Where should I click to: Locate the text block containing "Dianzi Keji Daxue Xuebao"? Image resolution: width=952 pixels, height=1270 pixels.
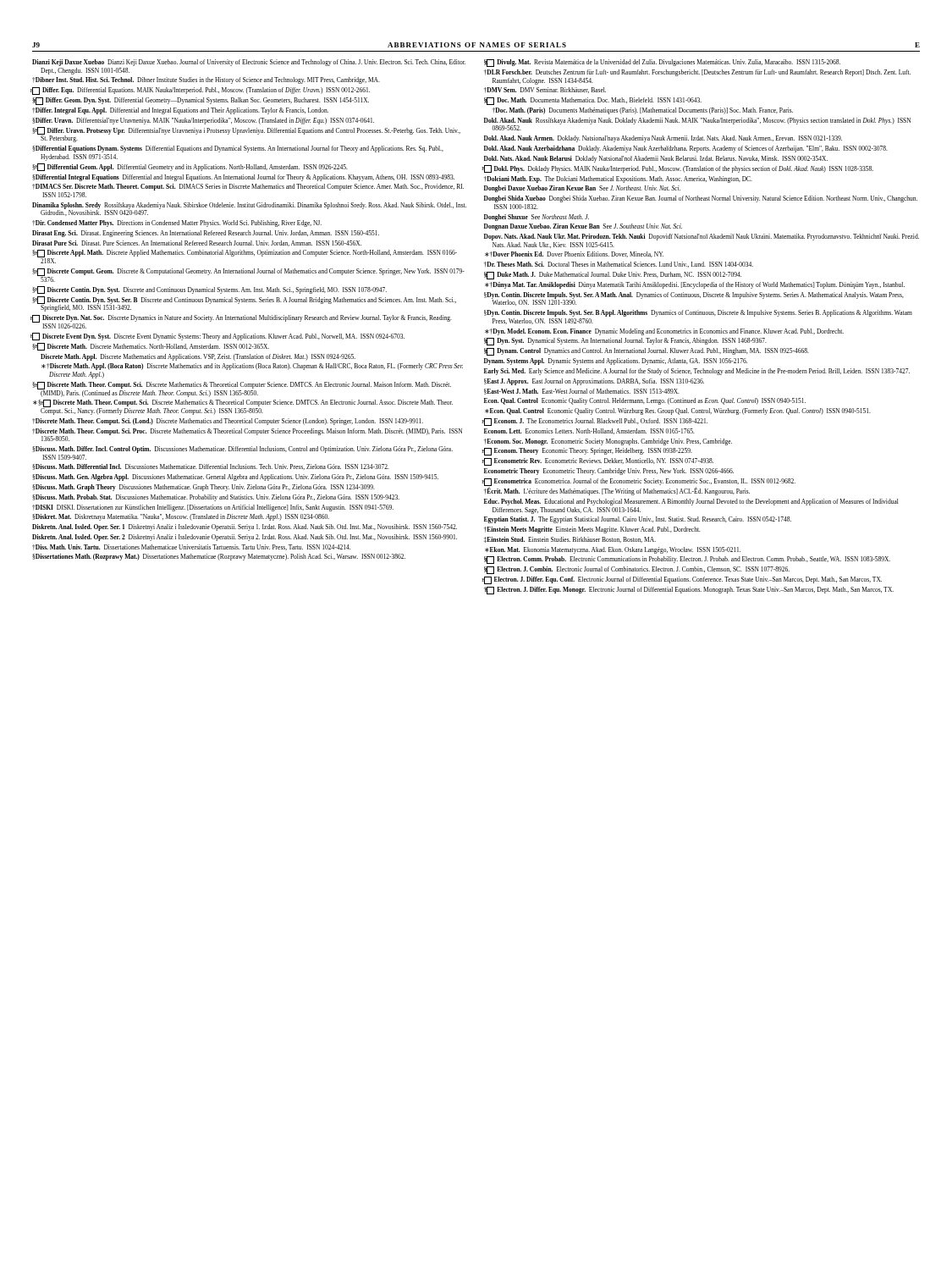click(x=476, y=327)
